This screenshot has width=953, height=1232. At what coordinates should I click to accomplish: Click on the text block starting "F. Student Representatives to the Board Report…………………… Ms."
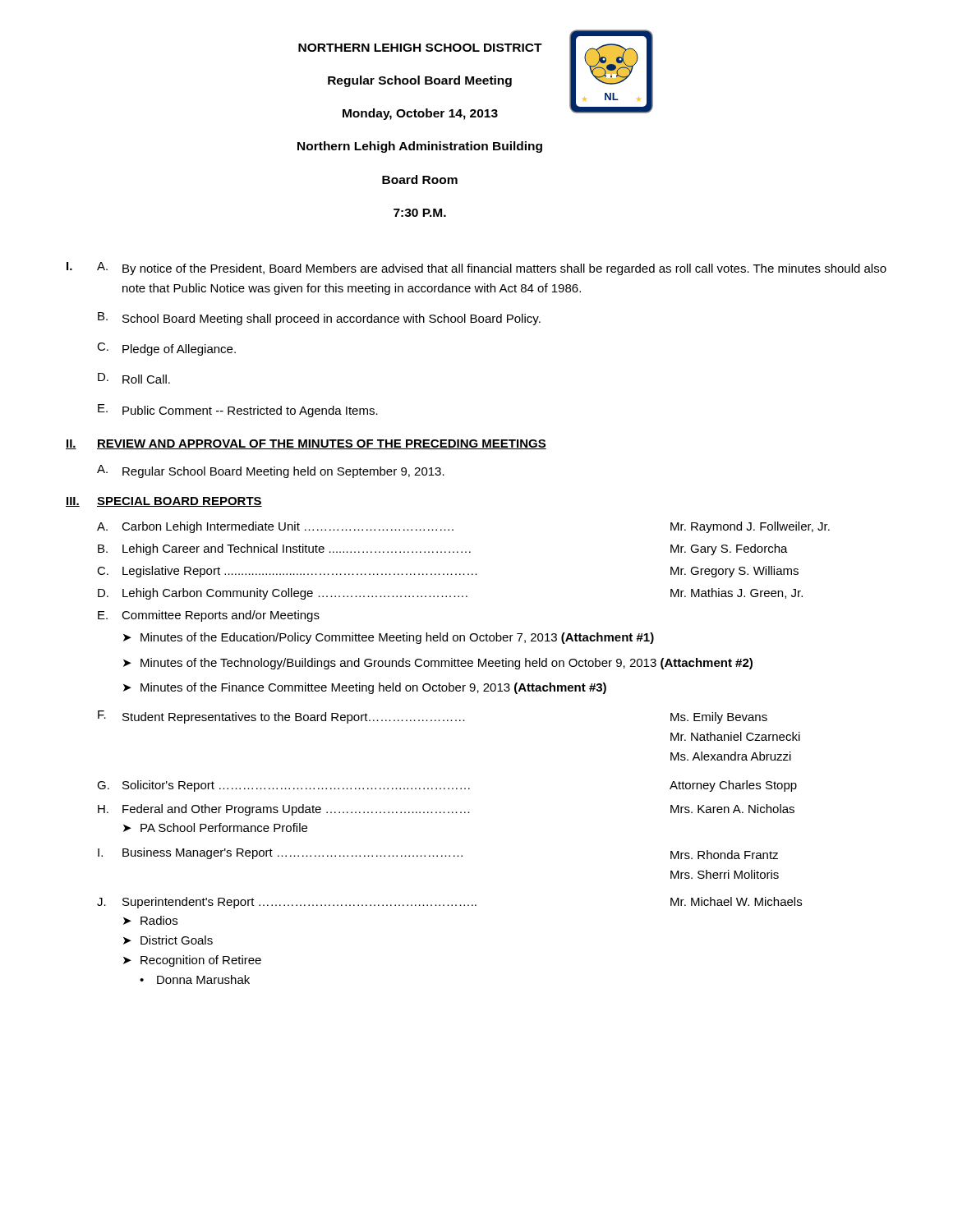[433, 717]
